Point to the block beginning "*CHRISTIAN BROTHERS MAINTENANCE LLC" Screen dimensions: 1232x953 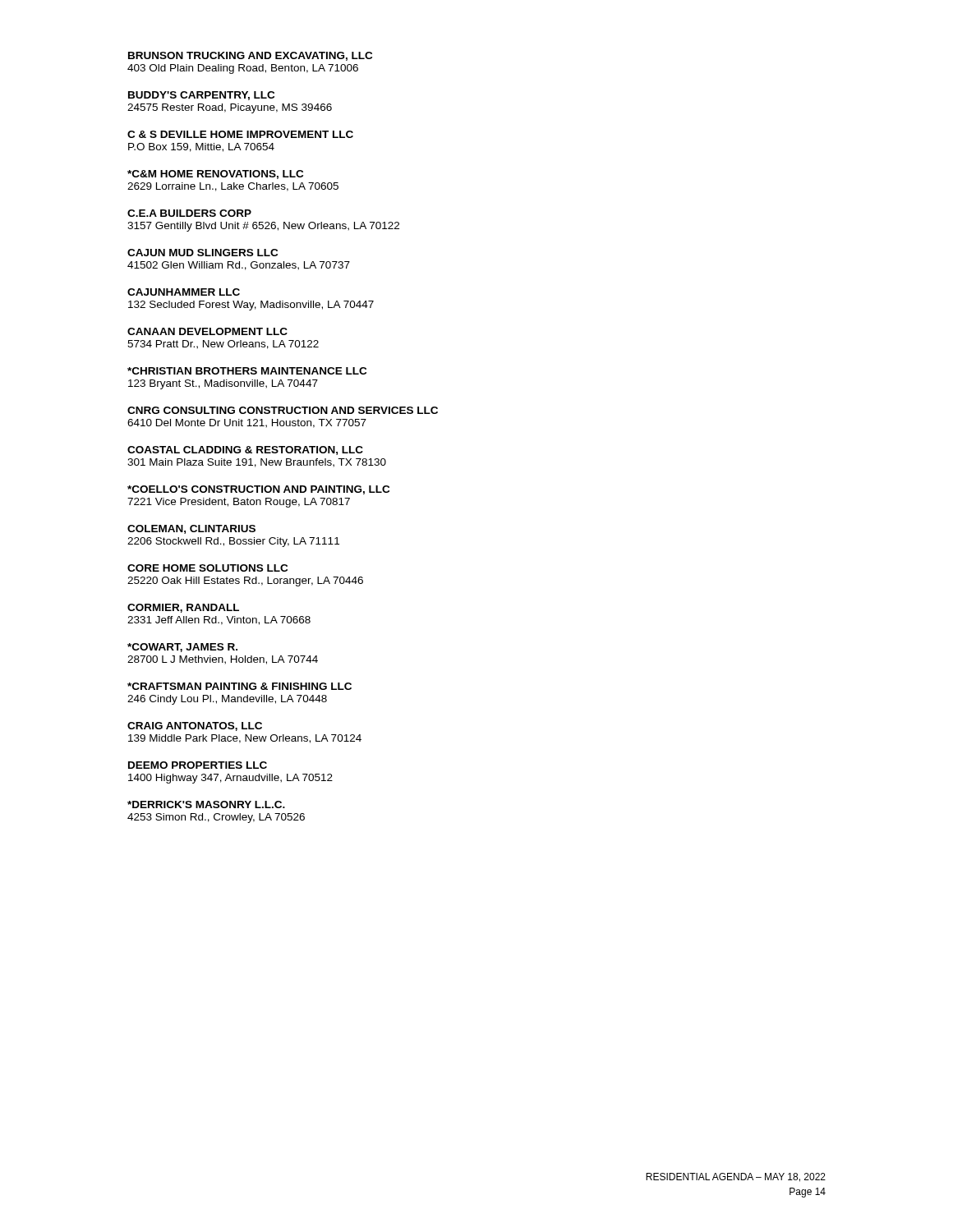[247, 371]
